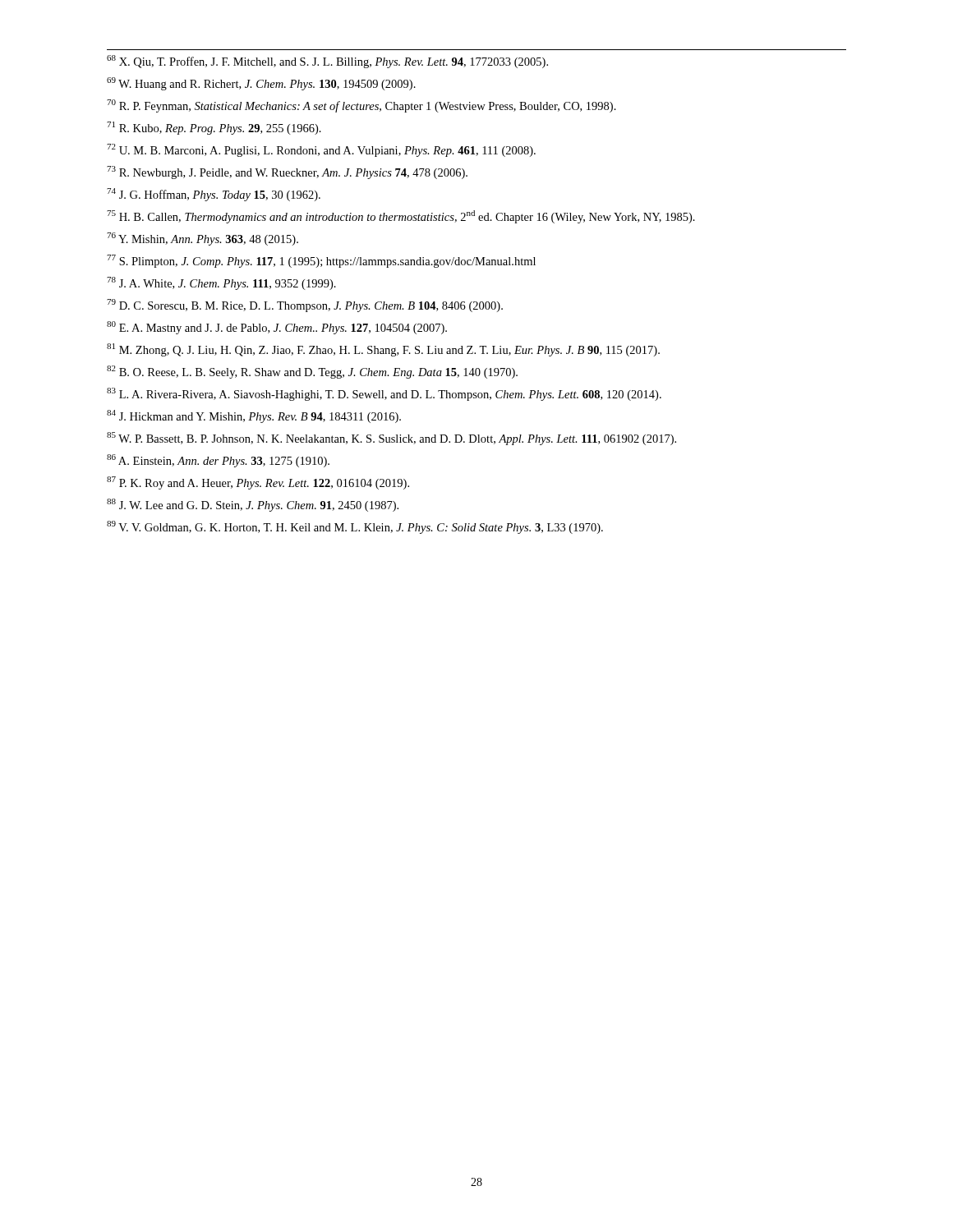Locate the footnote that reads "87 P. K. Roy and A. Heuer, Phys."
The width and height of the screenshot is (953, 1232).
point(258,482)
